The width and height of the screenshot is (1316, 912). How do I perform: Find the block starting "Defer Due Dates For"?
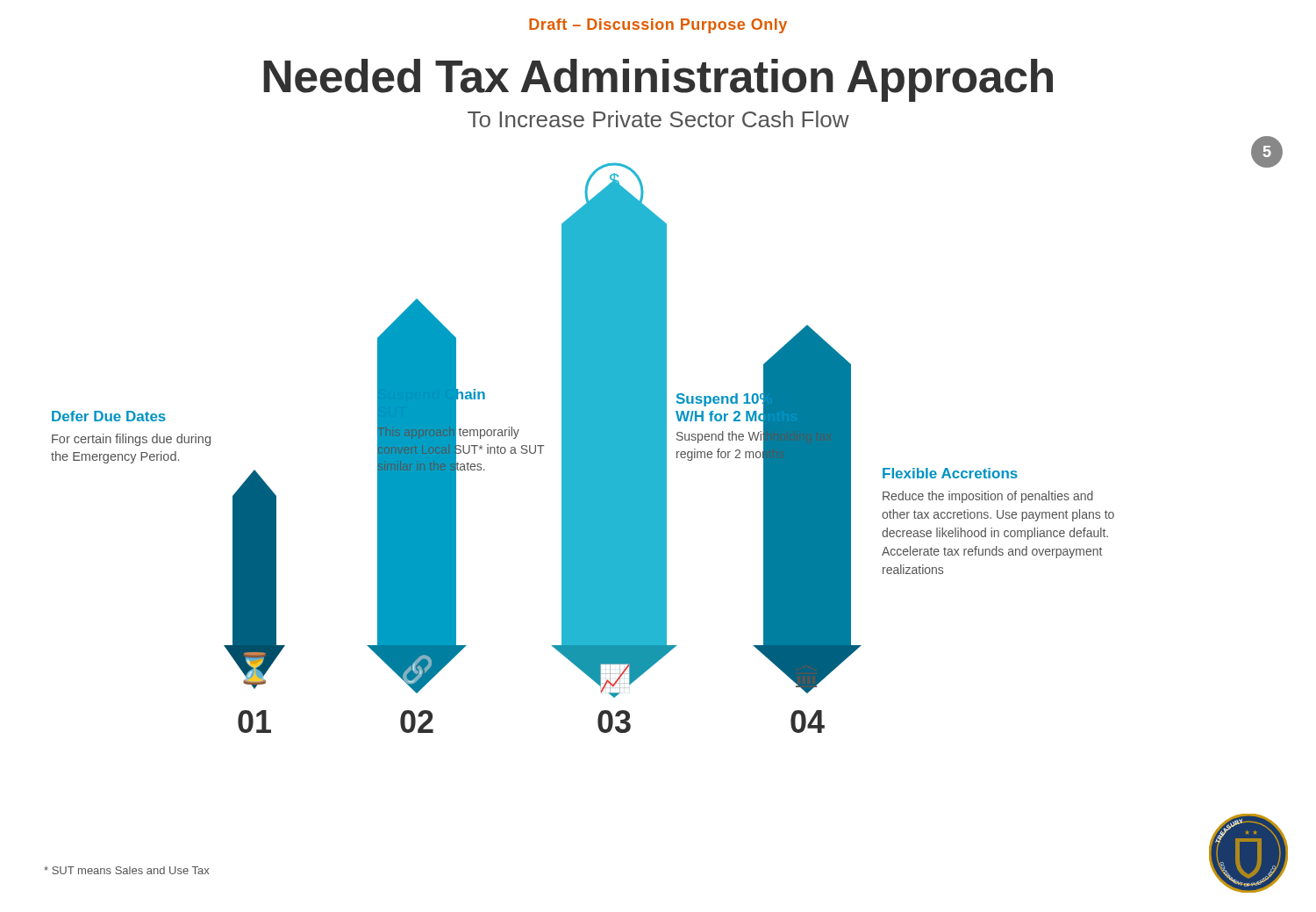pyautogui.click(x=134, y=437)
